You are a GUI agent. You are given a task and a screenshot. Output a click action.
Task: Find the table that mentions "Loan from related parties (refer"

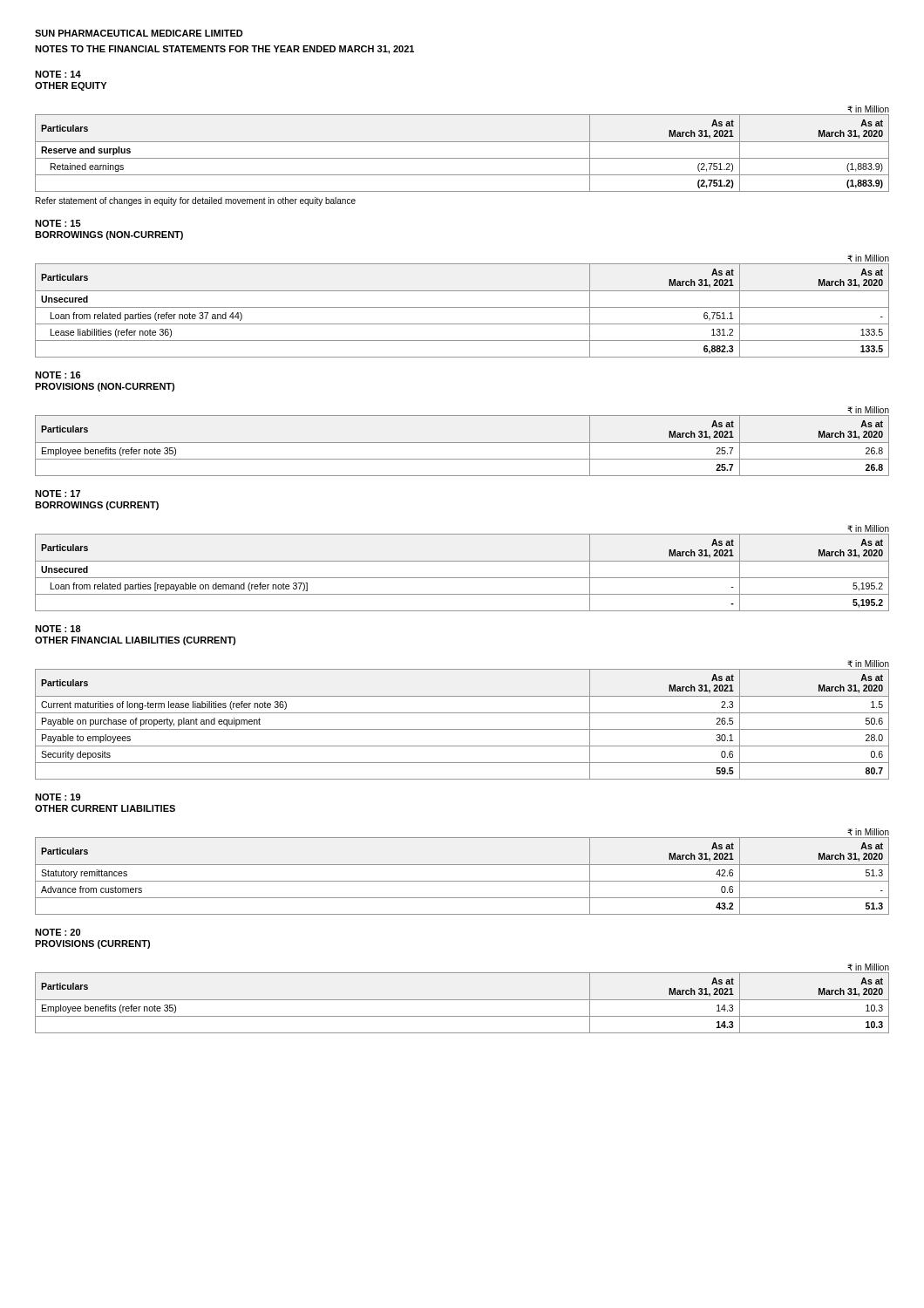click(462, 306)
